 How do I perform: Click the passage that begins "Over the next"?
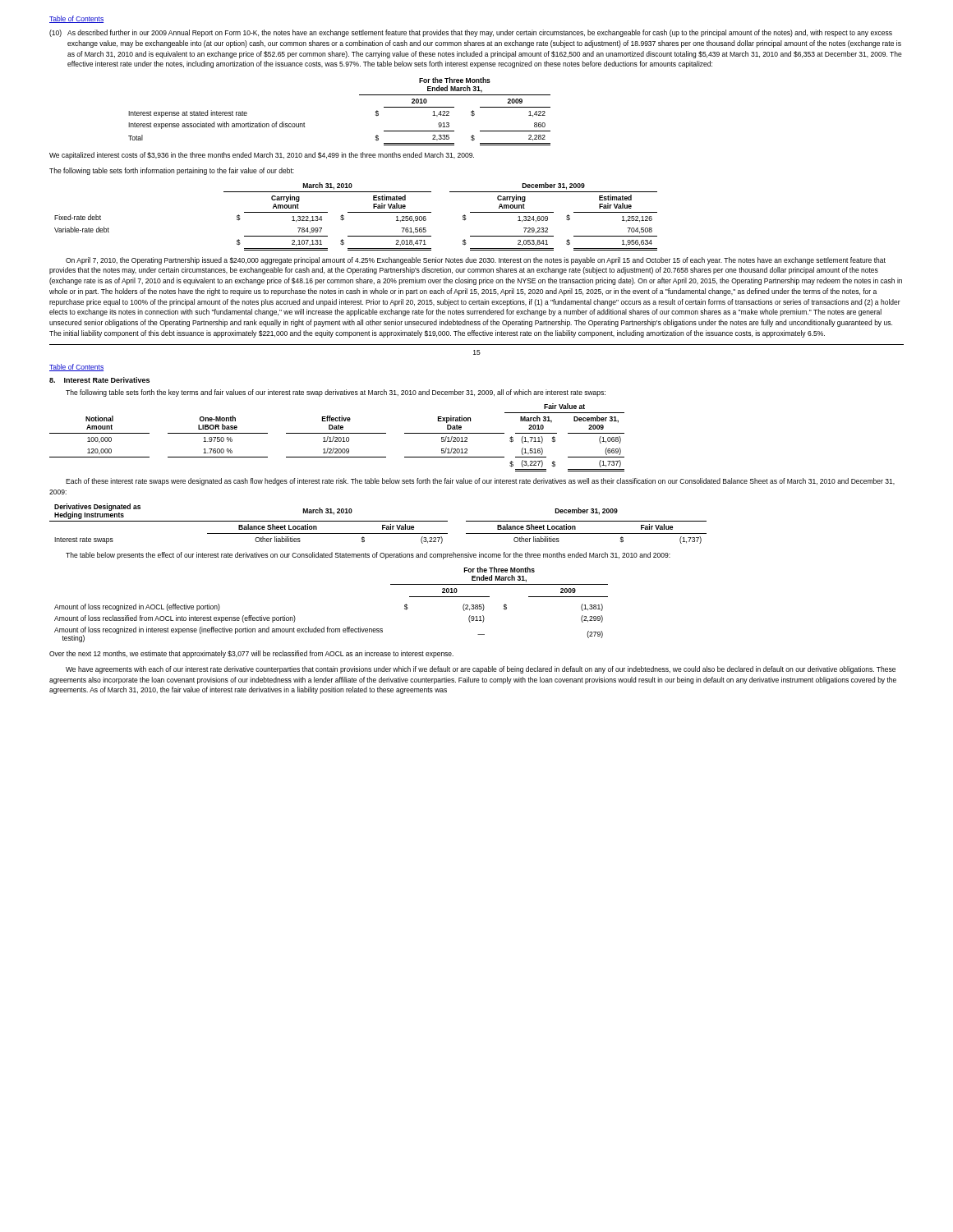252,654
